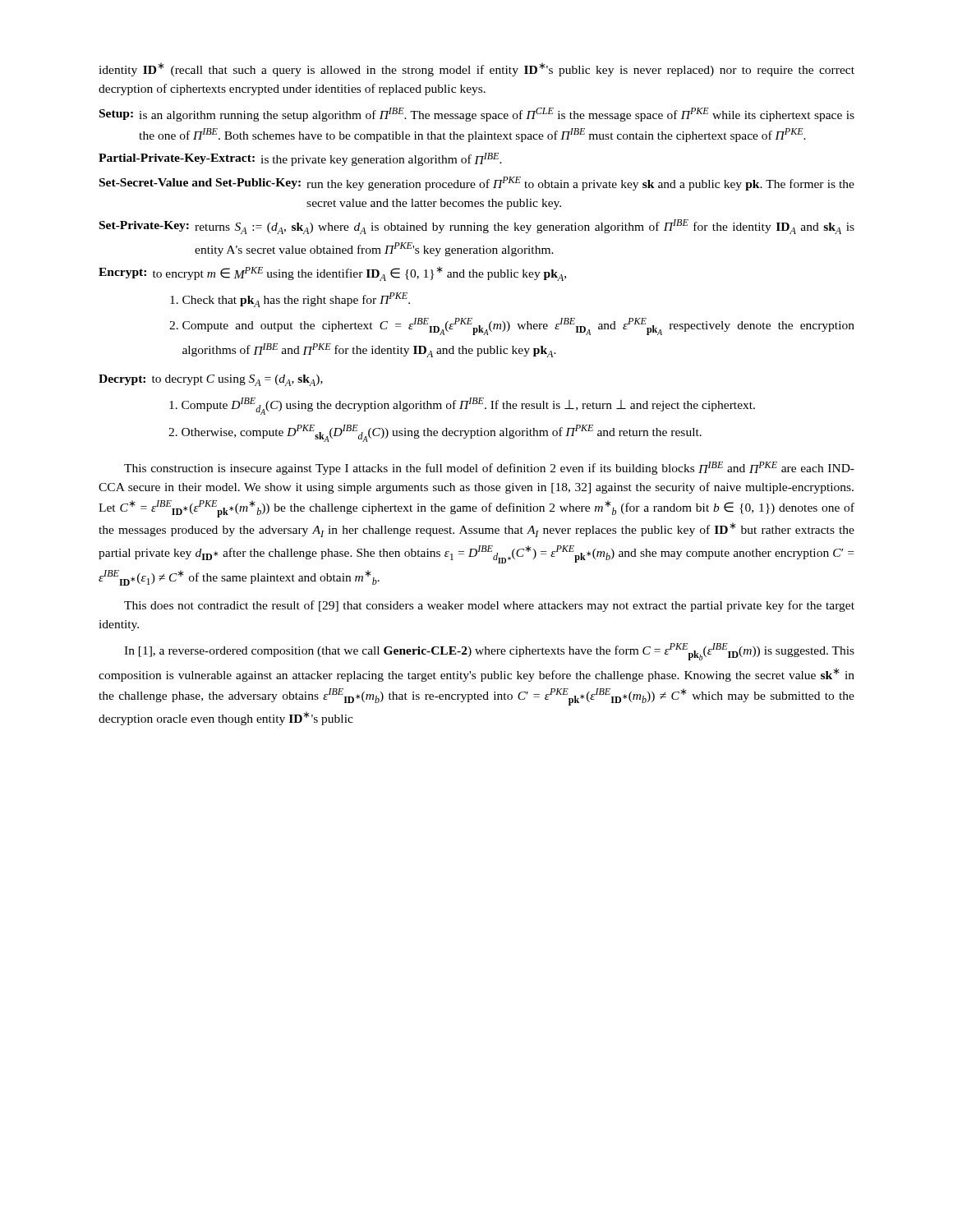The height and width of the screenshot is (1232, 953).
Task: Select the list item that says "Set-Private-Key: returns SA := (dA,"
Action: pyautogui.click(x=476, y=238)
